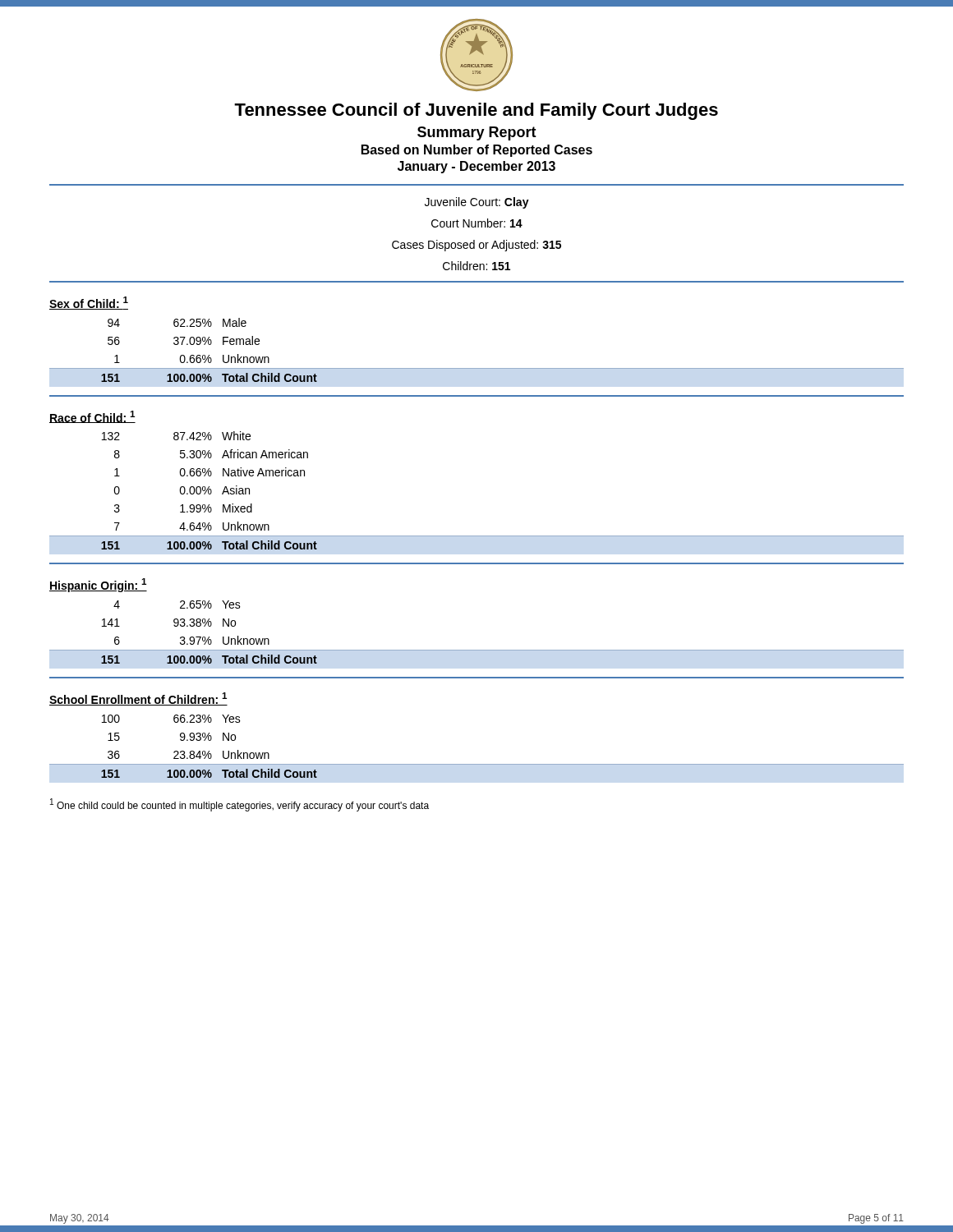
Task: Find the table that mentions "Native American"
Action: pos(476,491)
